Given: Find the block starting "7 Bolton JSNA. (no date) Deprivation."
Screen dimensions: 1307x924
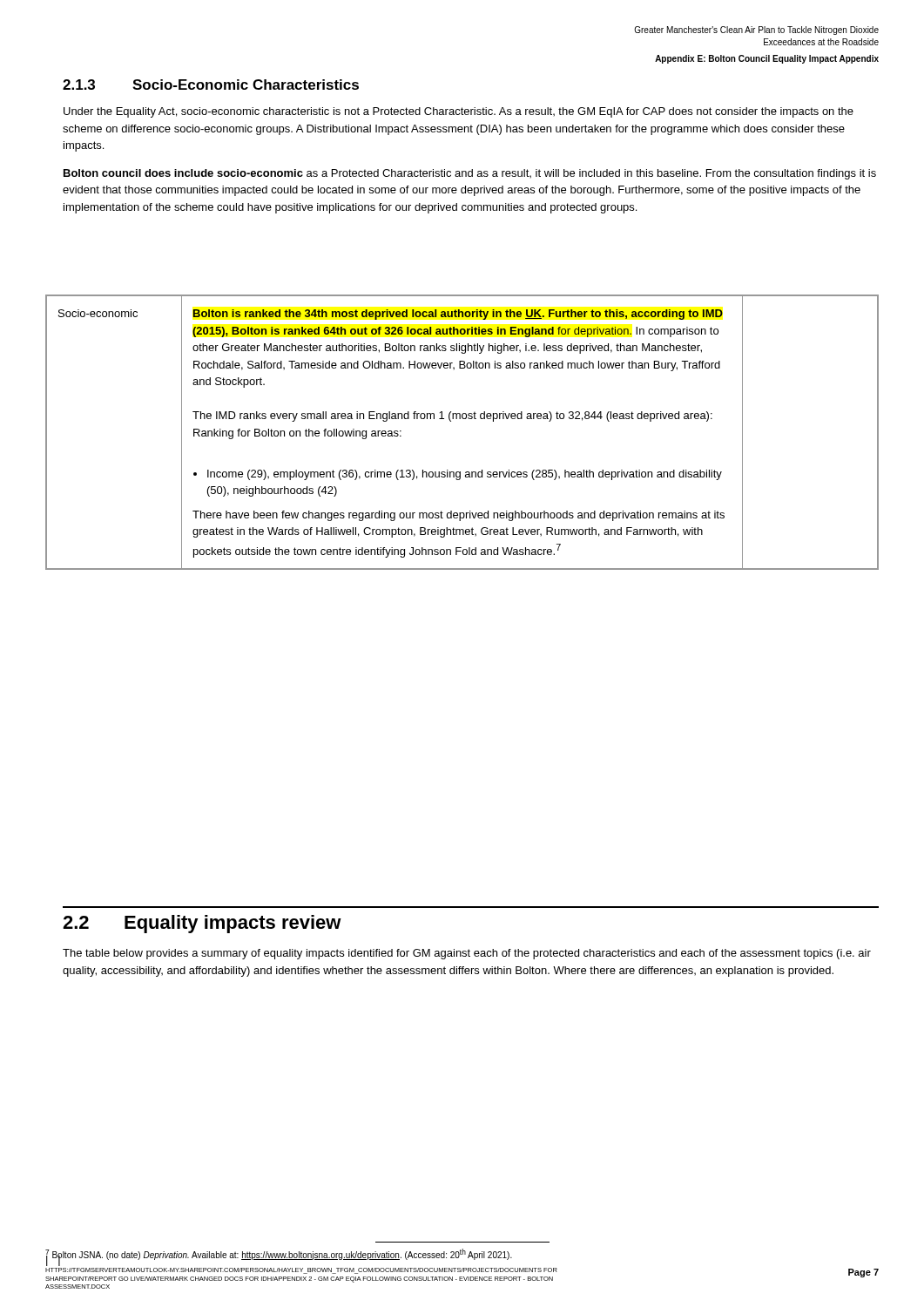Looking at the screenshot, I should coord(279,1254).
